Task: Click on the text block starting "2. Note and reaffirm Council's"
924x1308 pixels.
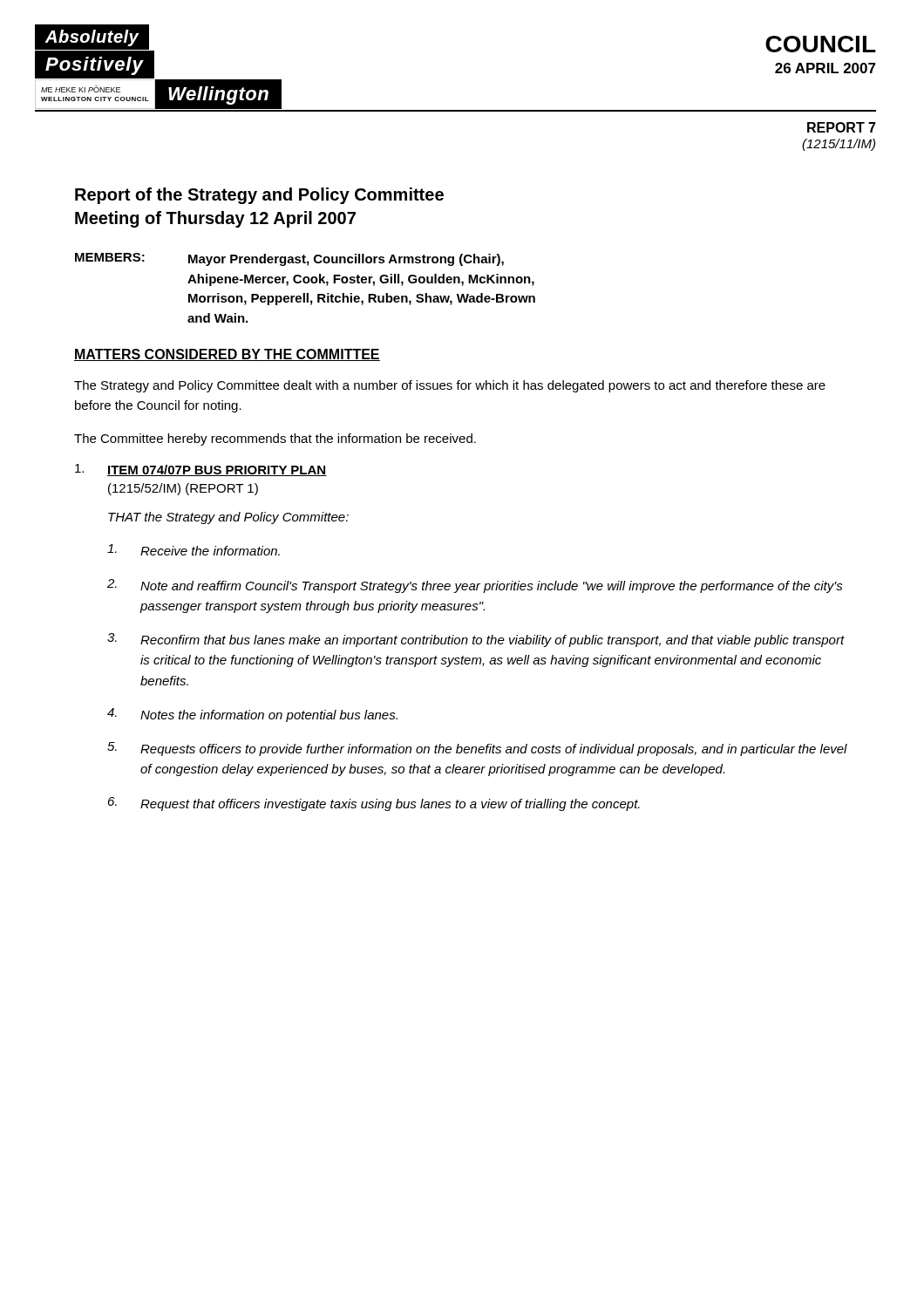Action: coord(479,595)
